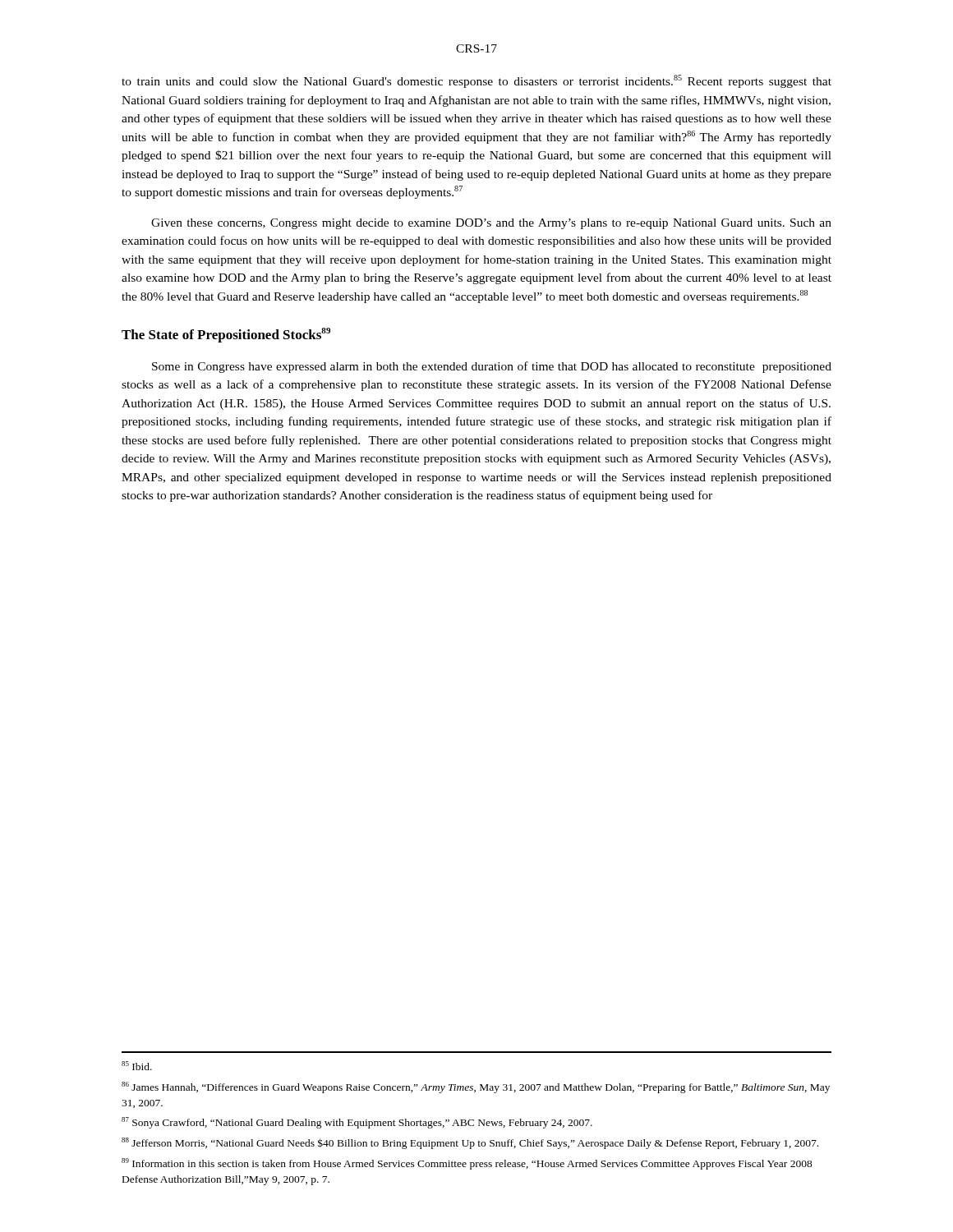Click on the text block starting "Some in Congress"

[476, 430]
